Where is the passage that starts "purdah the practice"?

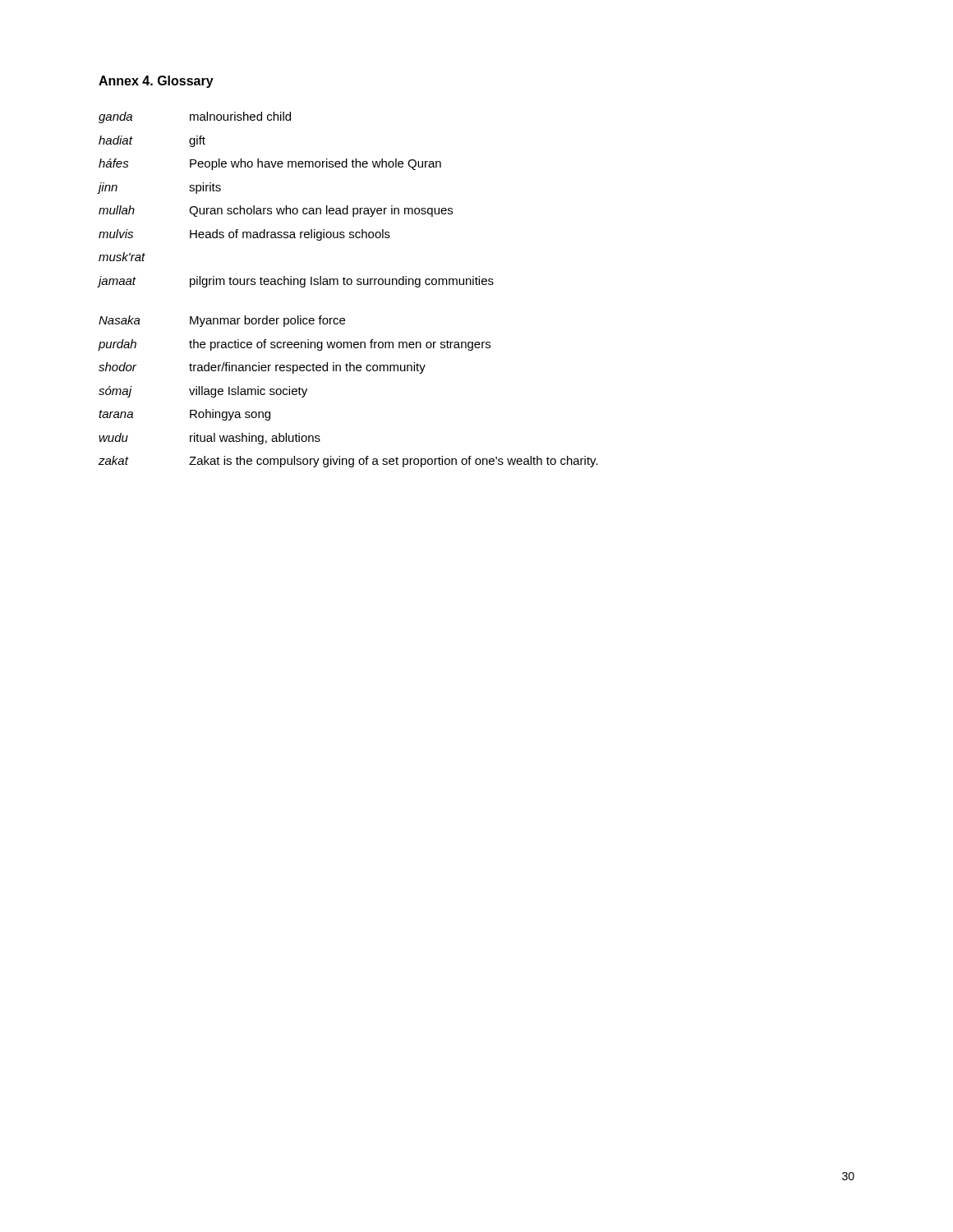[476, 344]
